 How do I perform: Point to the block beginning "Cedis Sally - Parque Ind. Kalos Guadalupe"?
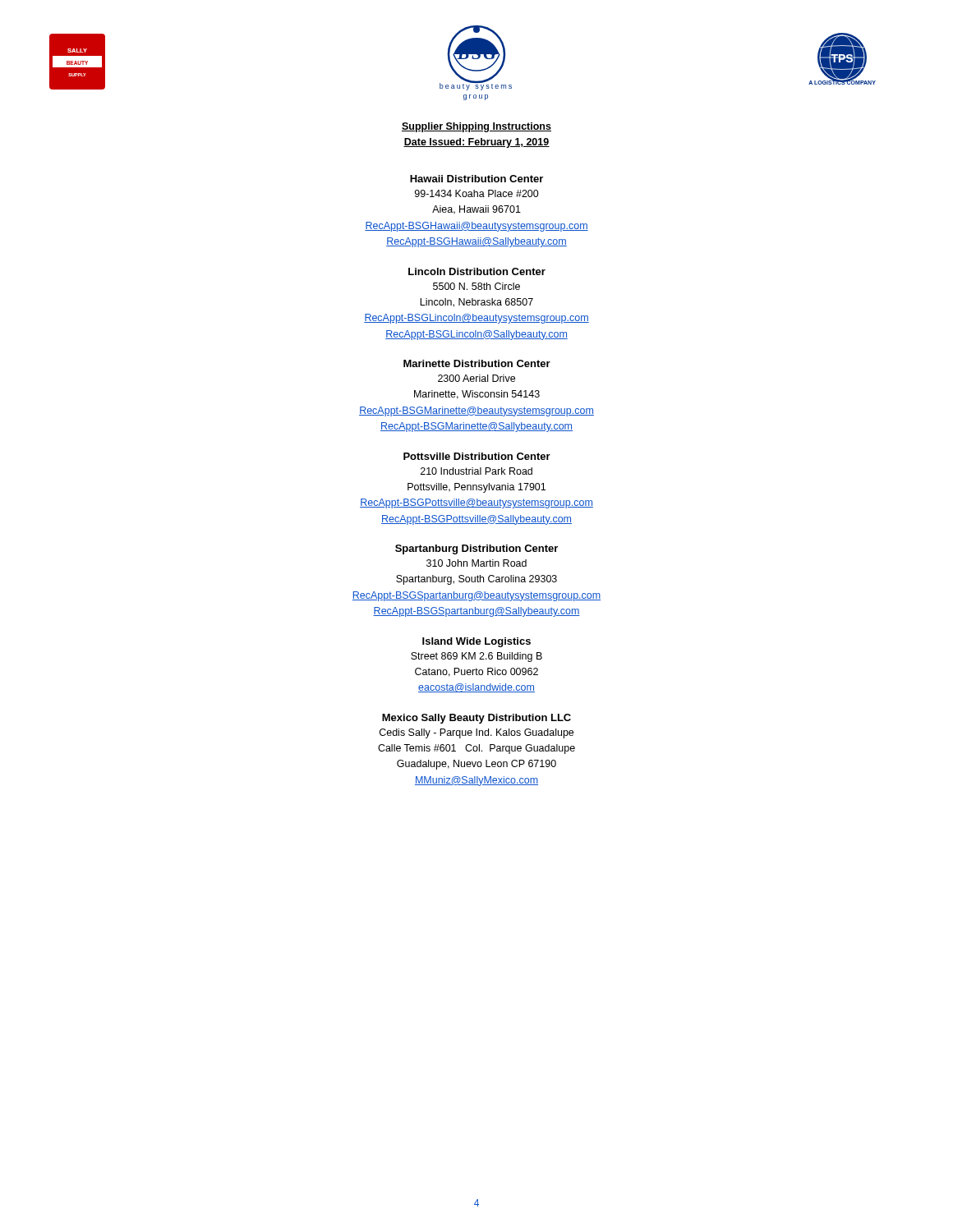coord(476,757)
